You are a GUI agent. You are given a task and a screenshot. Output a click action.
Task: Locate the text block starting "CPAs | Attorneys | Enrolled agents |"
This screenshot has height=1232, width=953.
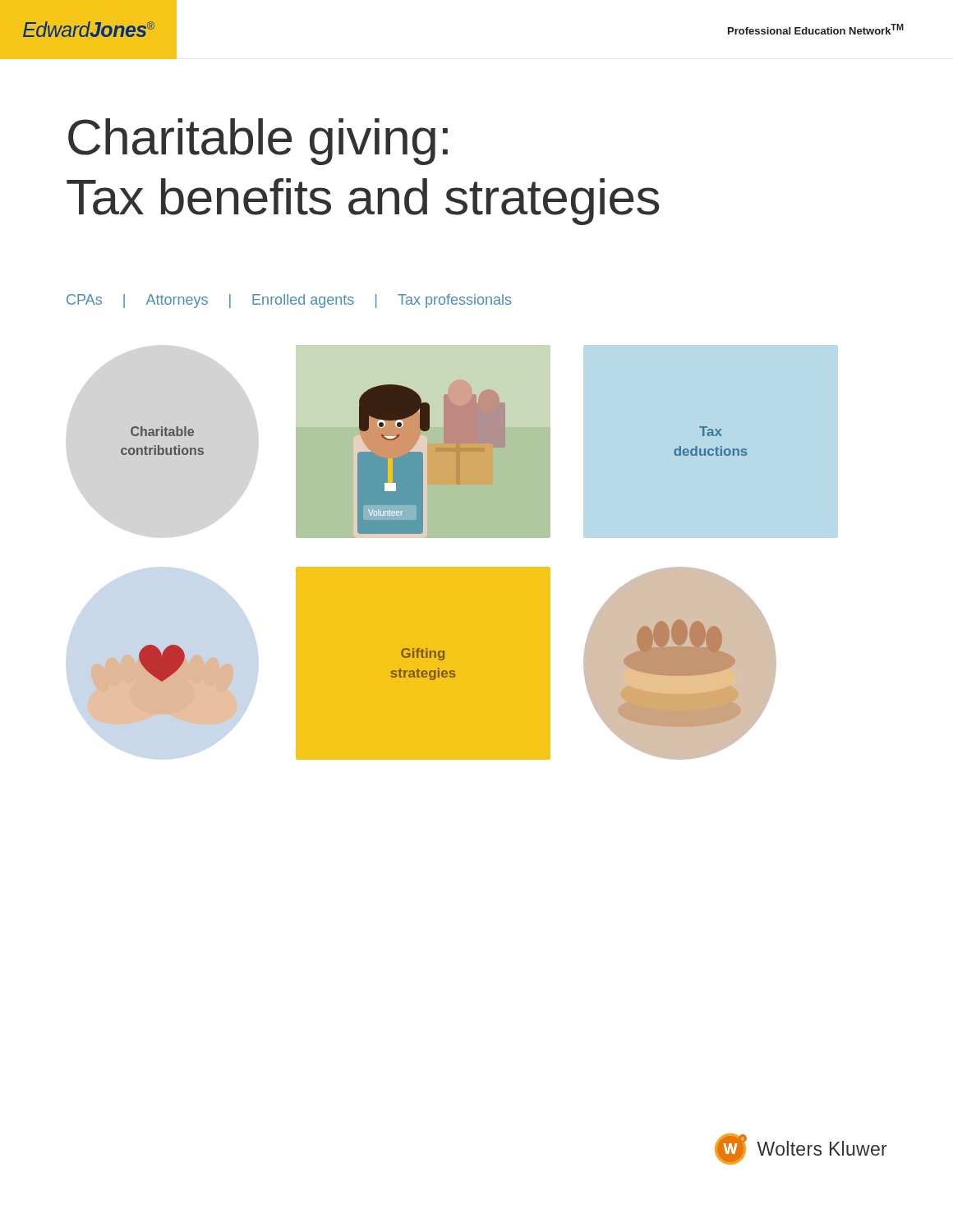289,300
